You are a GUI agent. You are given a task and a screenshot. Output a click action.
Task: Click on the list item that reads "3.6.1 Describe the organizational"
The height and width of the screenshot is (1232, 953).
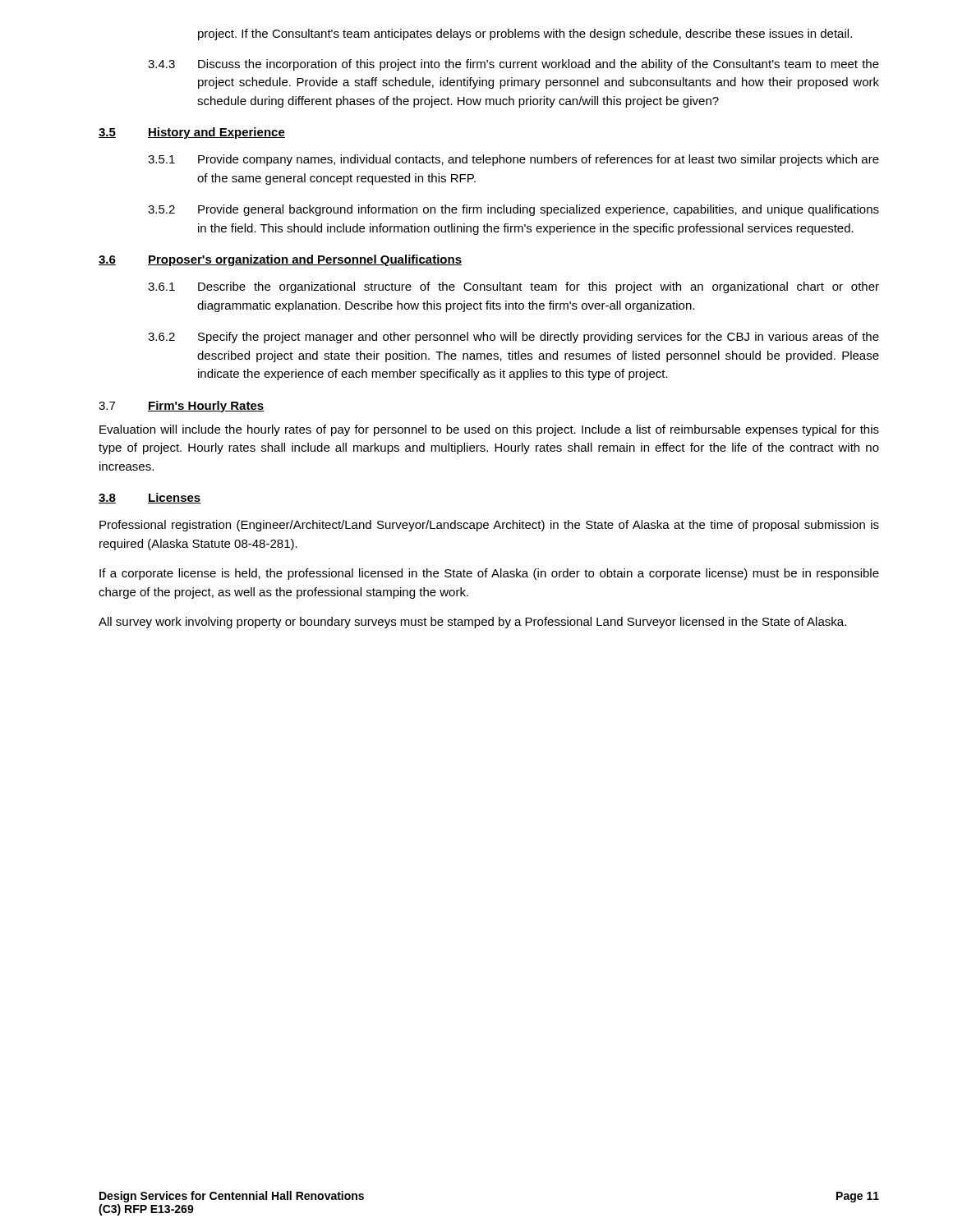coord(513,296)
